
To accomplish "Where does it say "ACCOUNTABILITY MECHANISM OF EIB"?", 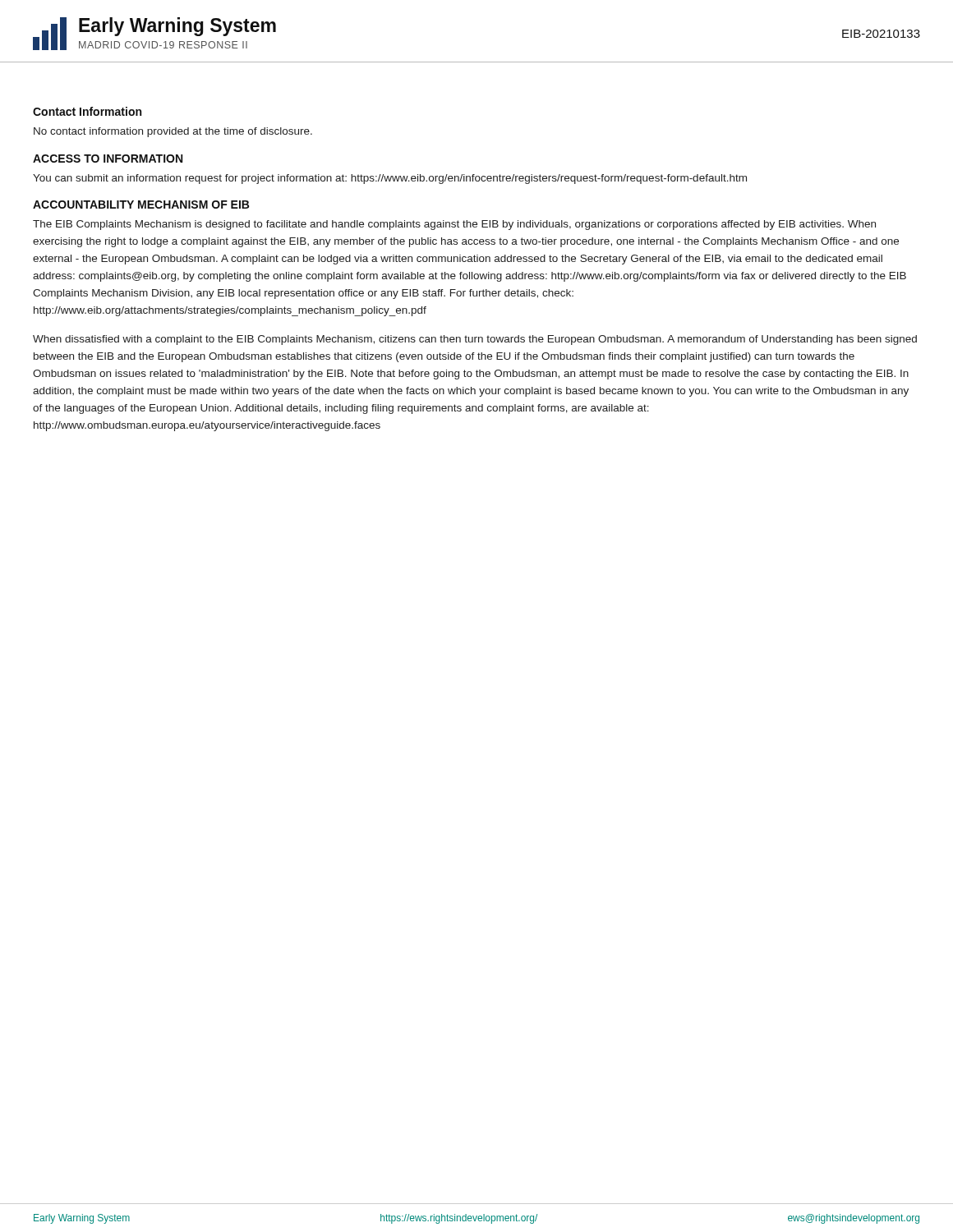I will click(141, 205).
